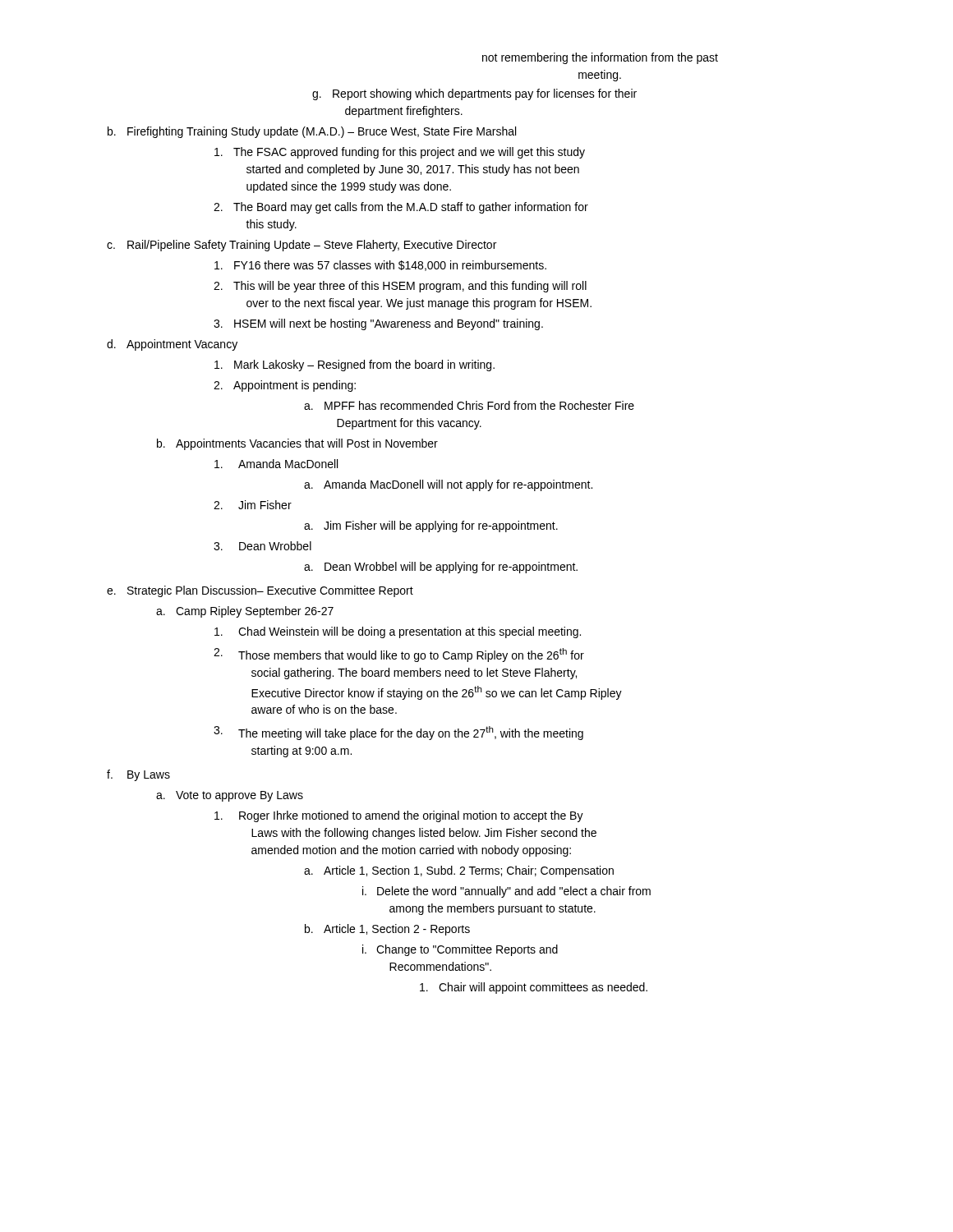This screenshot has height=1232, width=953.
Task: Click the passage that begins "a. Jim Fisher"
Action: [x=431, y=526]
